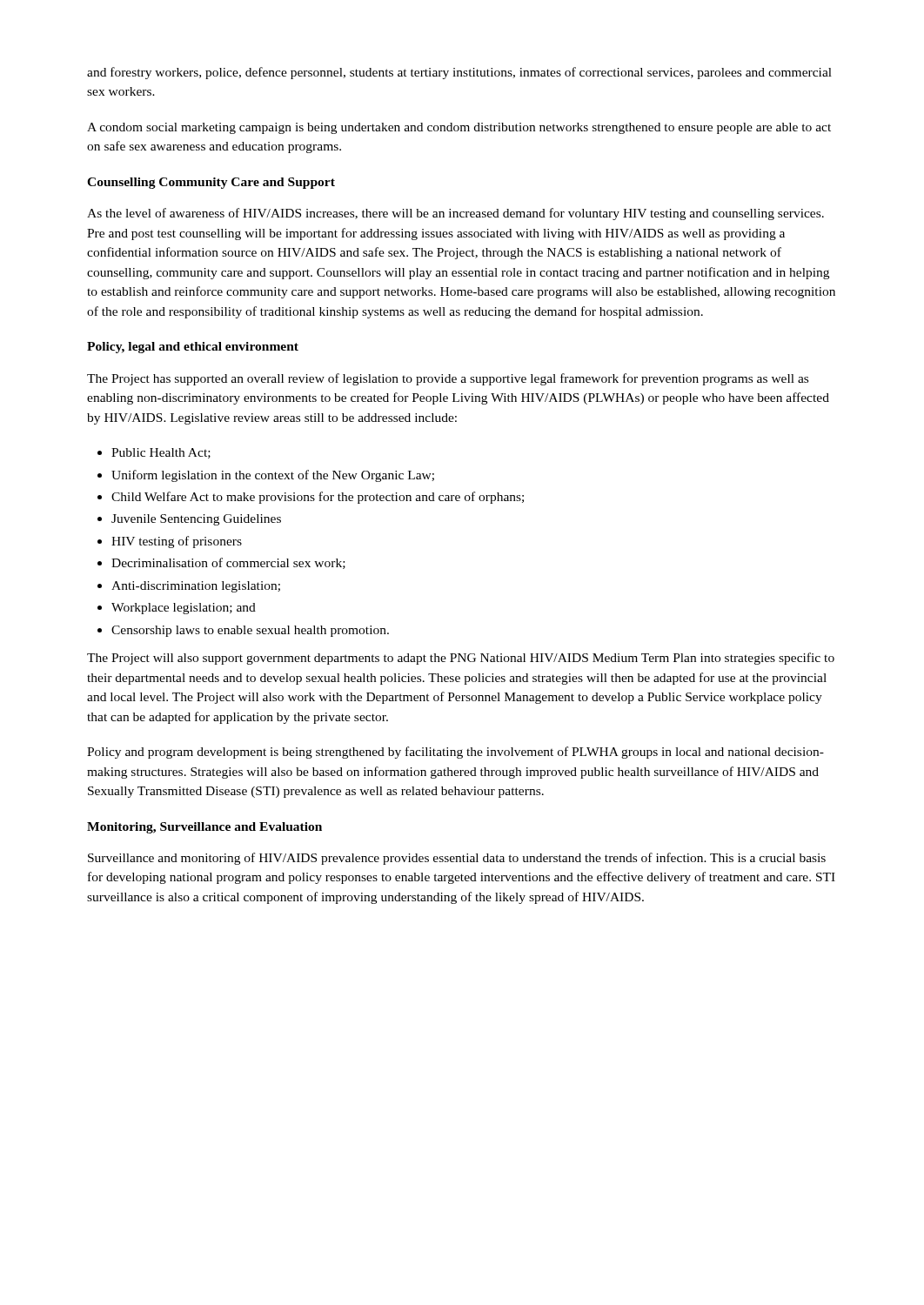Viewport: 924px width, 1305px height.
Task: Navigate to the text block starting "and forestry workers, police, defence personnel, students"
Action: tap(462, 82)
